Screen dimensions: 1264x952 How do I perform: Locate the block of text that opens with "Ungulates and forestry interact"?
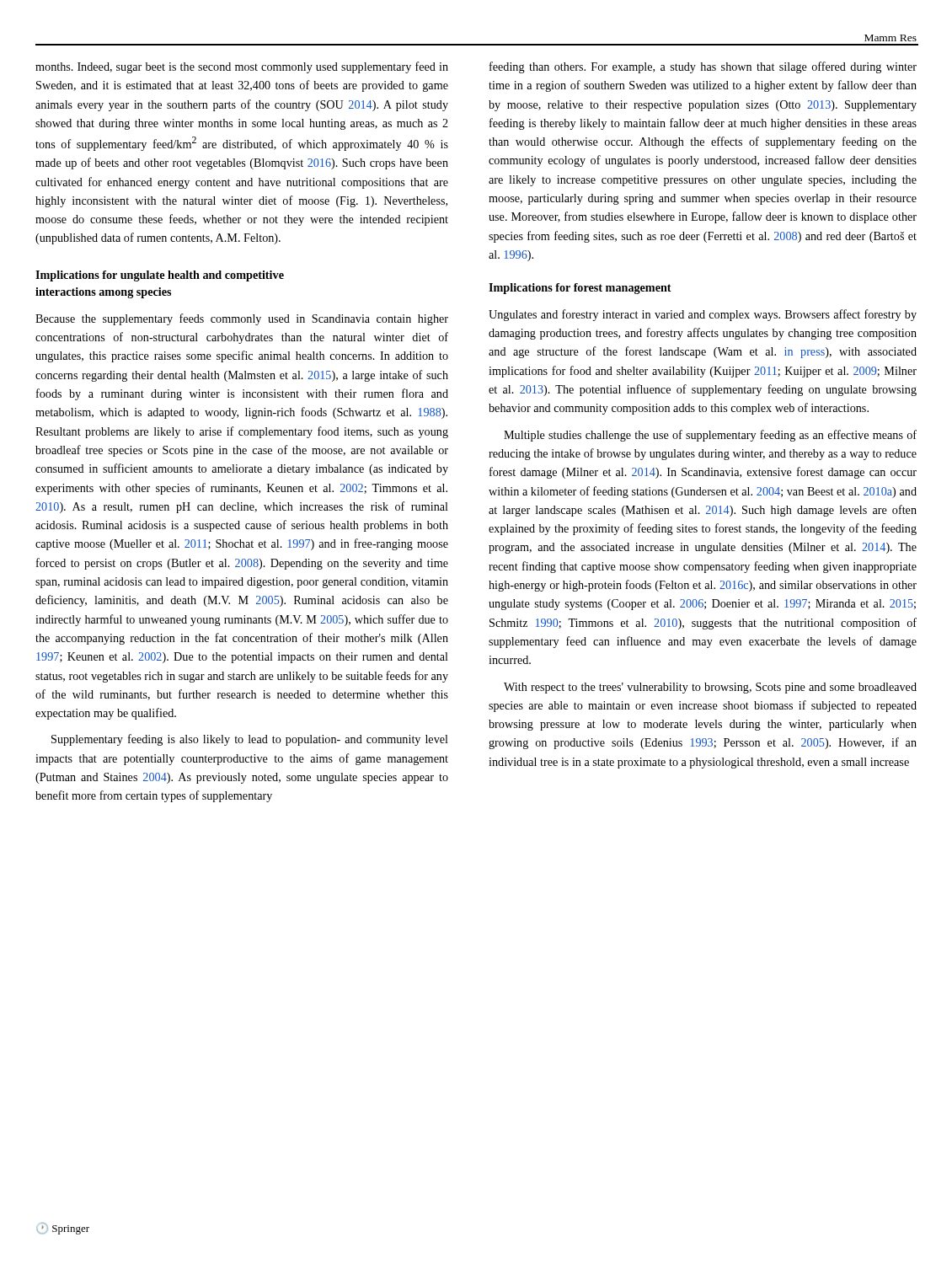click(703, 538)
